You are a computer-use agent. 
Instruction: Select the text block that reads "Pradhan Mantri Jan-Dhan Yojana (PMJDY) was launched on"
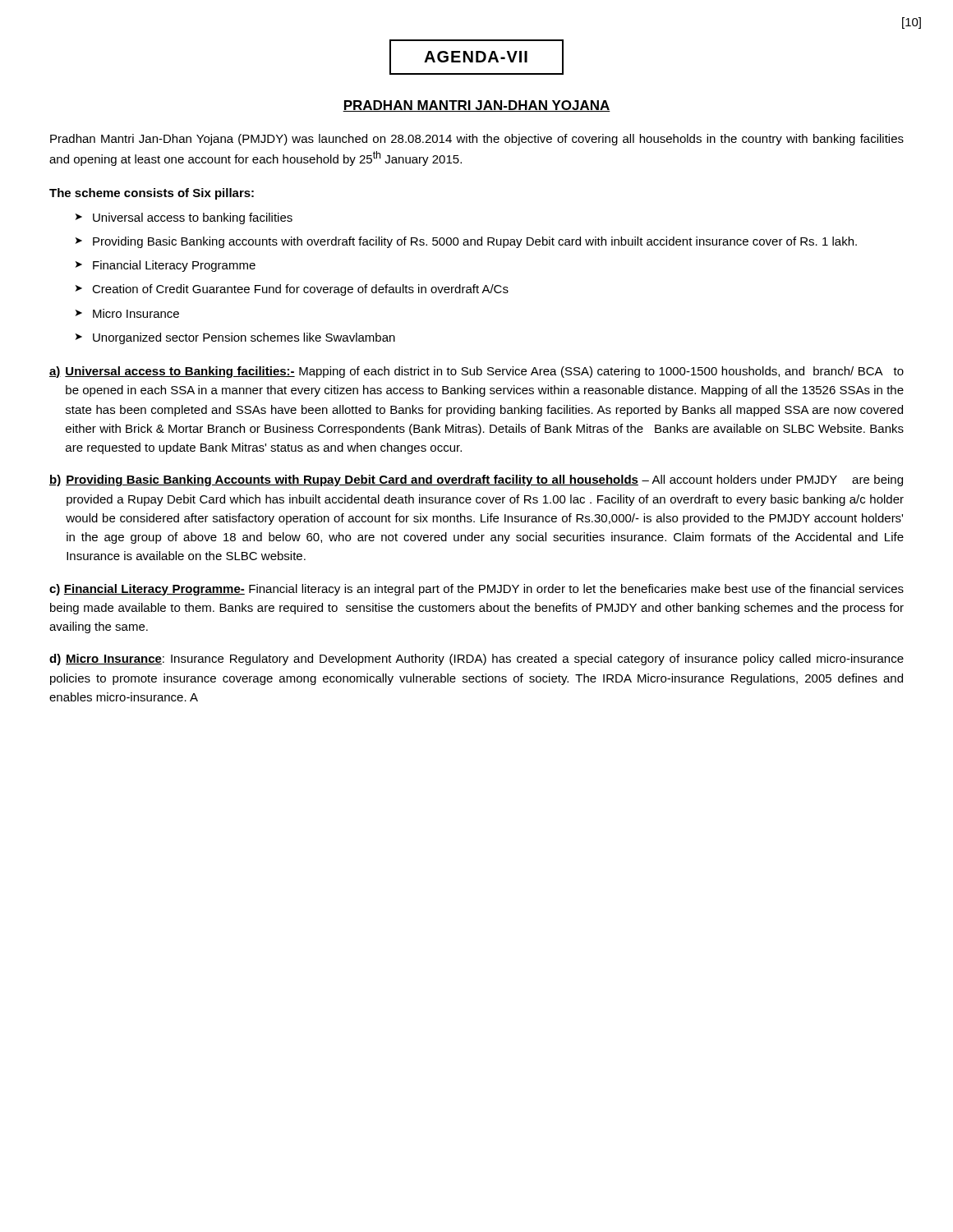tap(476, 149)
